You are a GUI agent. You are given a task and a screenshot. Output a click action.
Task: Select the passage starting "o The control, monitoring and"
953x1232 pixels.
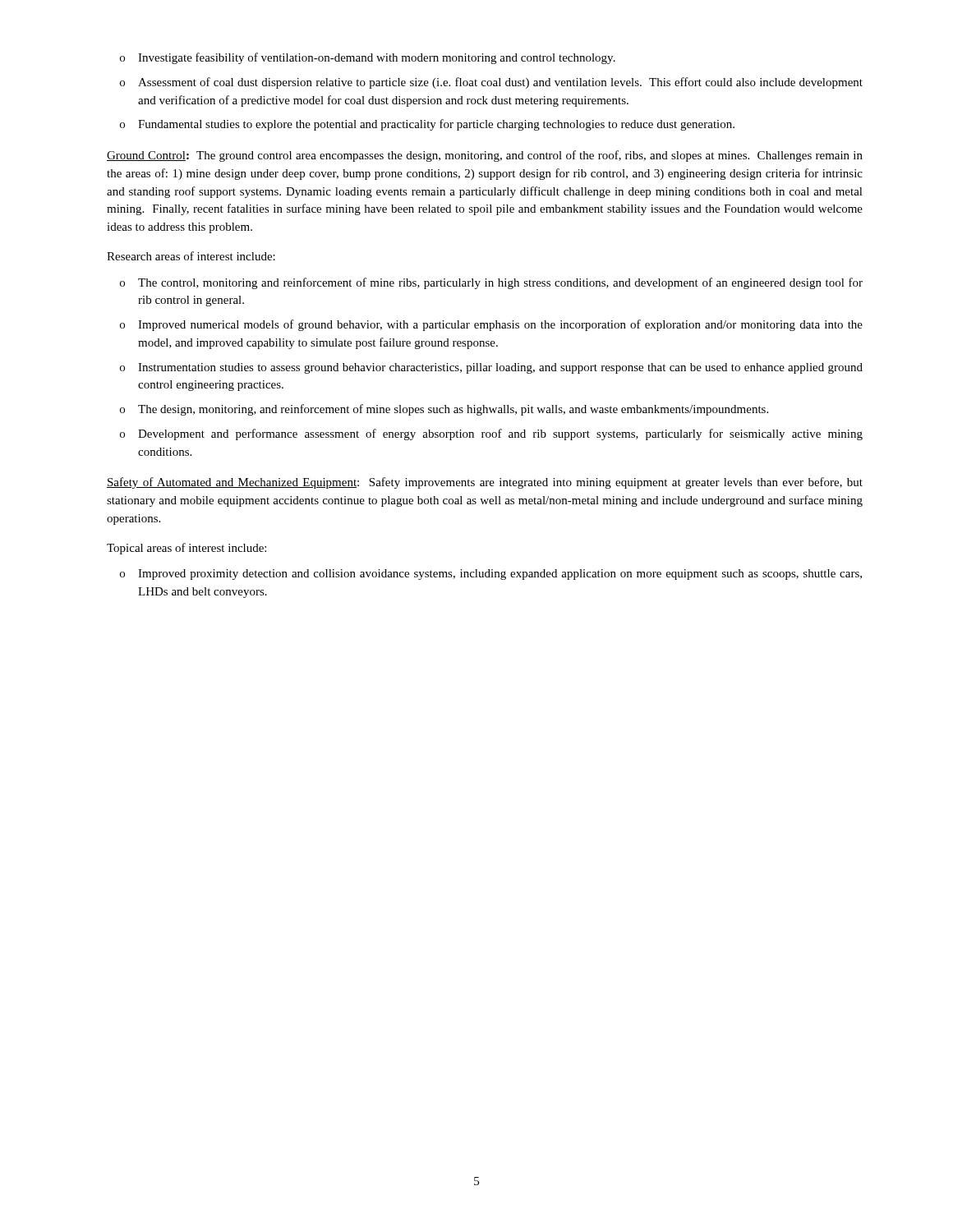click(x=485, y=292)
